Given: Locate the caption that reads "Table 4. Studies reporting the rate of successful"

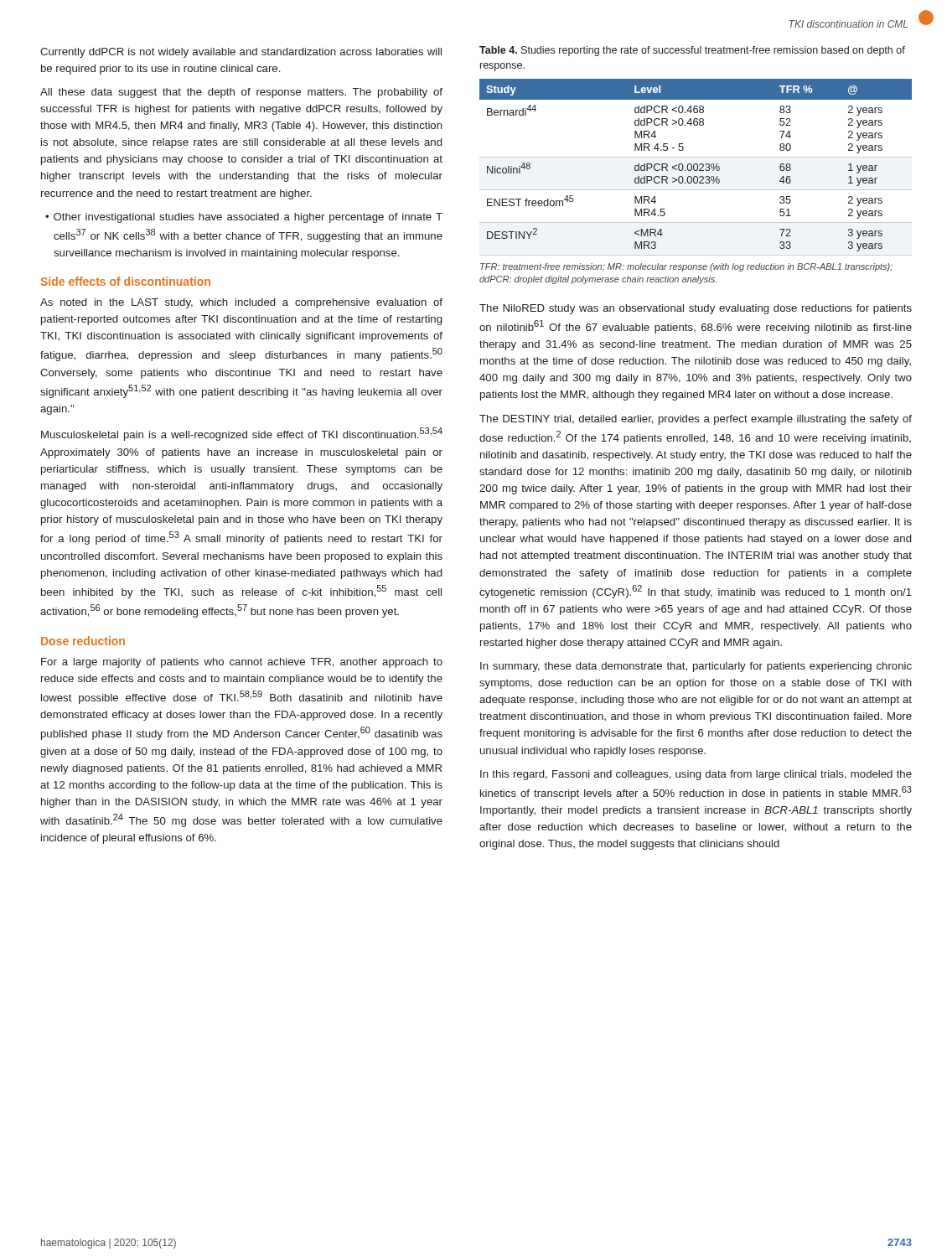Looking at the screenshot, I should coord(692,58).
